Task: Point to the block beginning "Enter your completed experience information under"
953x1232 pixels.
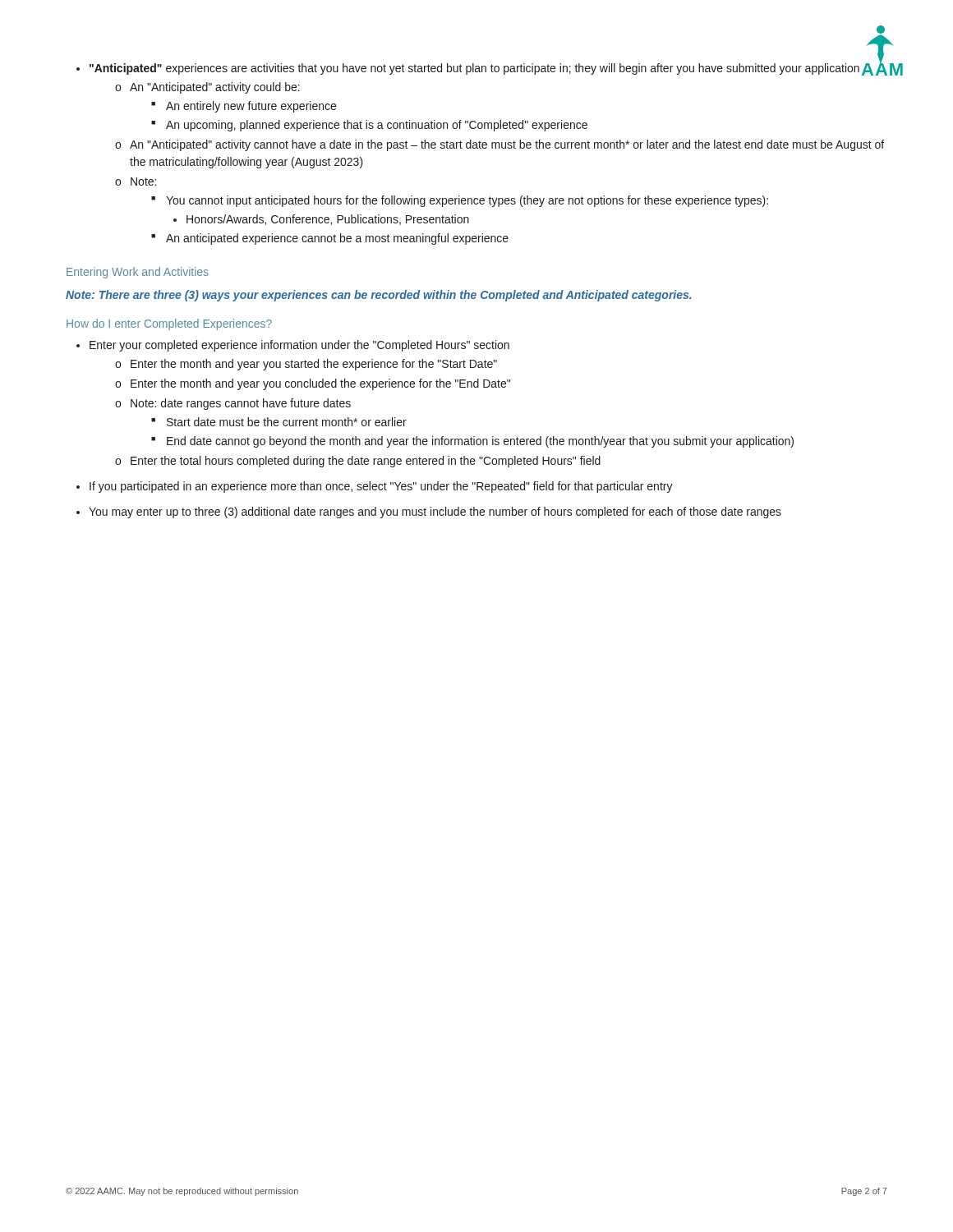Action: pyautogui.click(x=293, y=346)
